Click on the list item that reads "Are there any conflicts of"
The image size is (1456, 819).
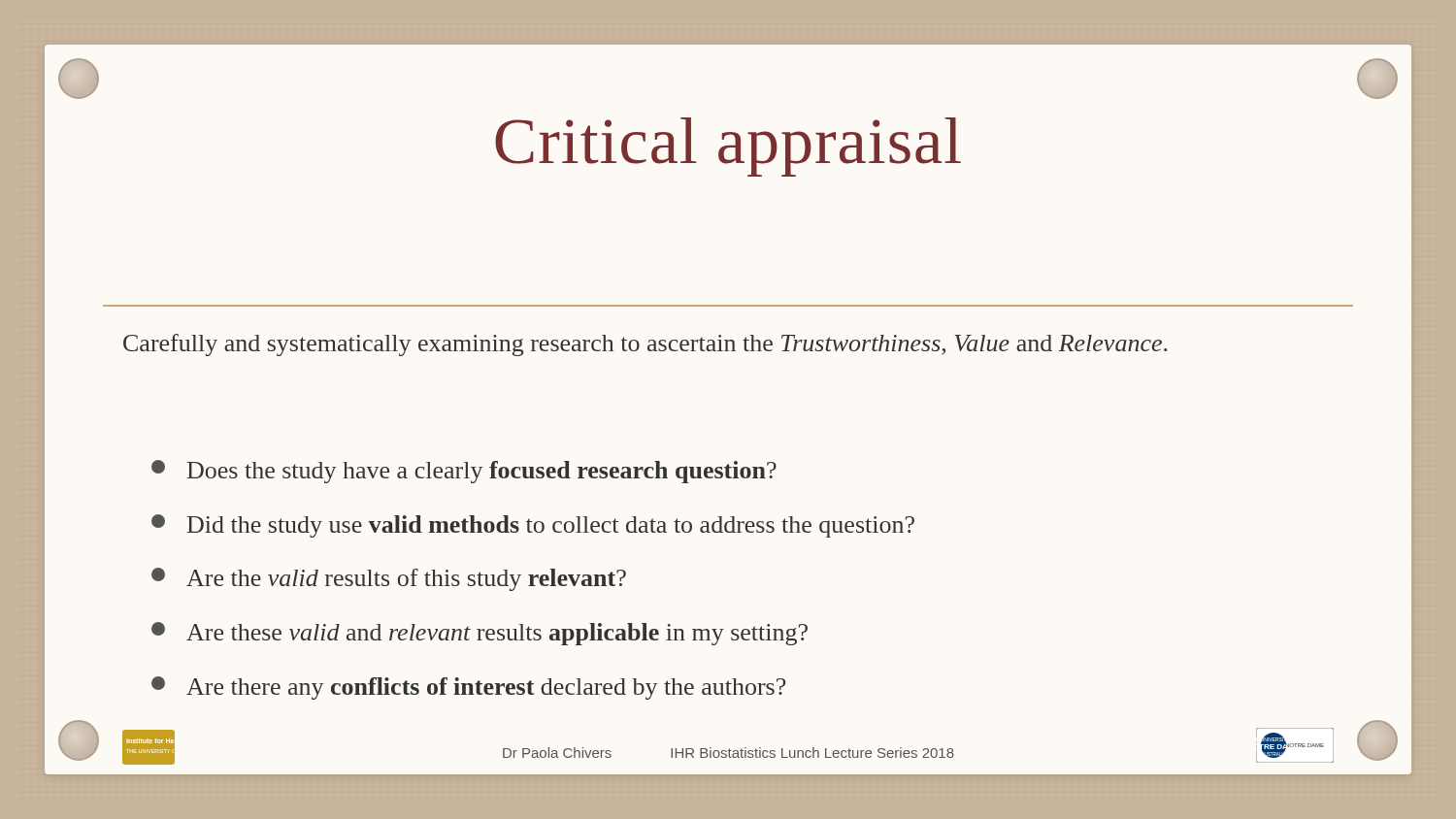(x=469, y=687)
